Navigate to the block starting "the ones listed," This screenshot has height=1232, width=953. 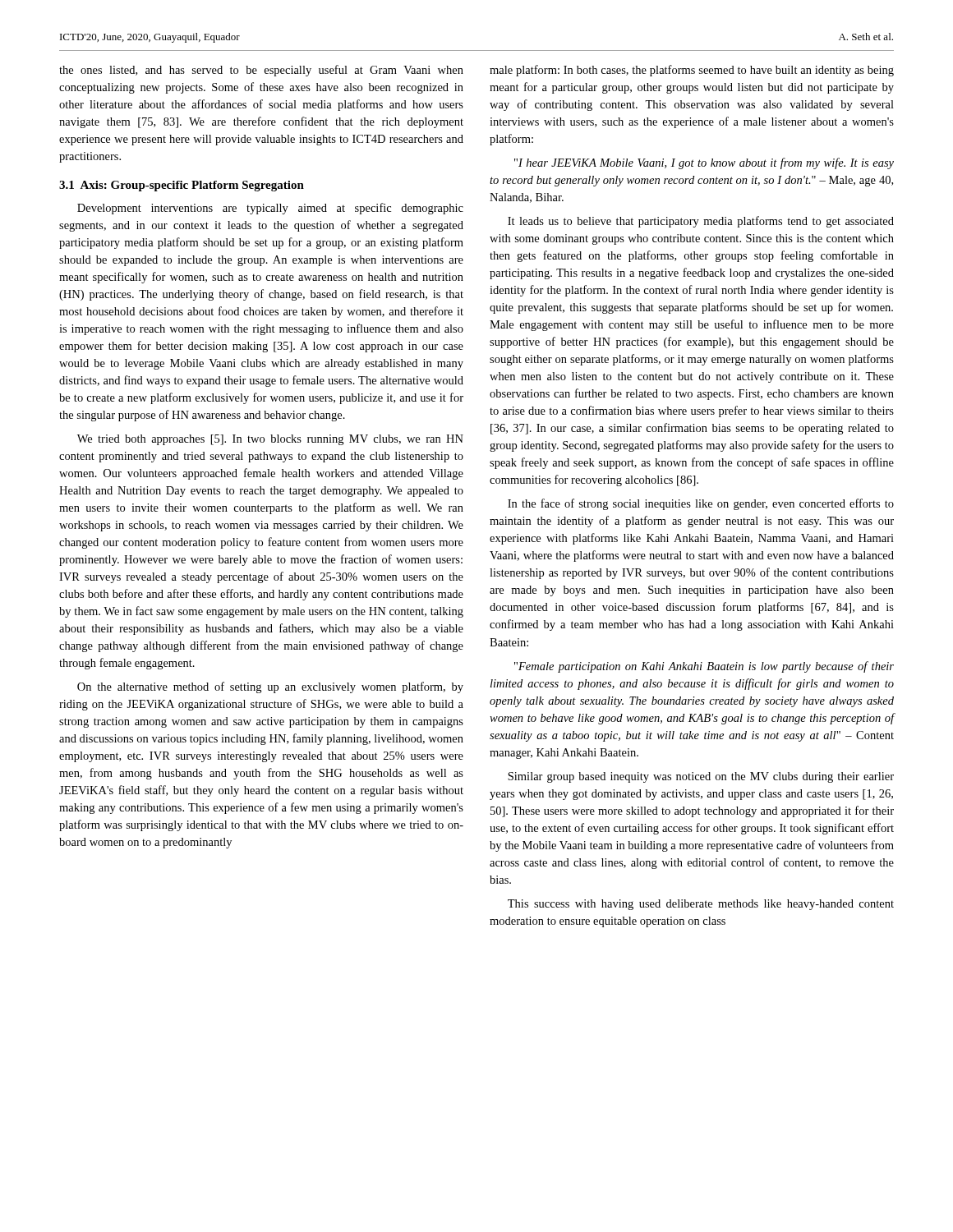tap(261, 113)
